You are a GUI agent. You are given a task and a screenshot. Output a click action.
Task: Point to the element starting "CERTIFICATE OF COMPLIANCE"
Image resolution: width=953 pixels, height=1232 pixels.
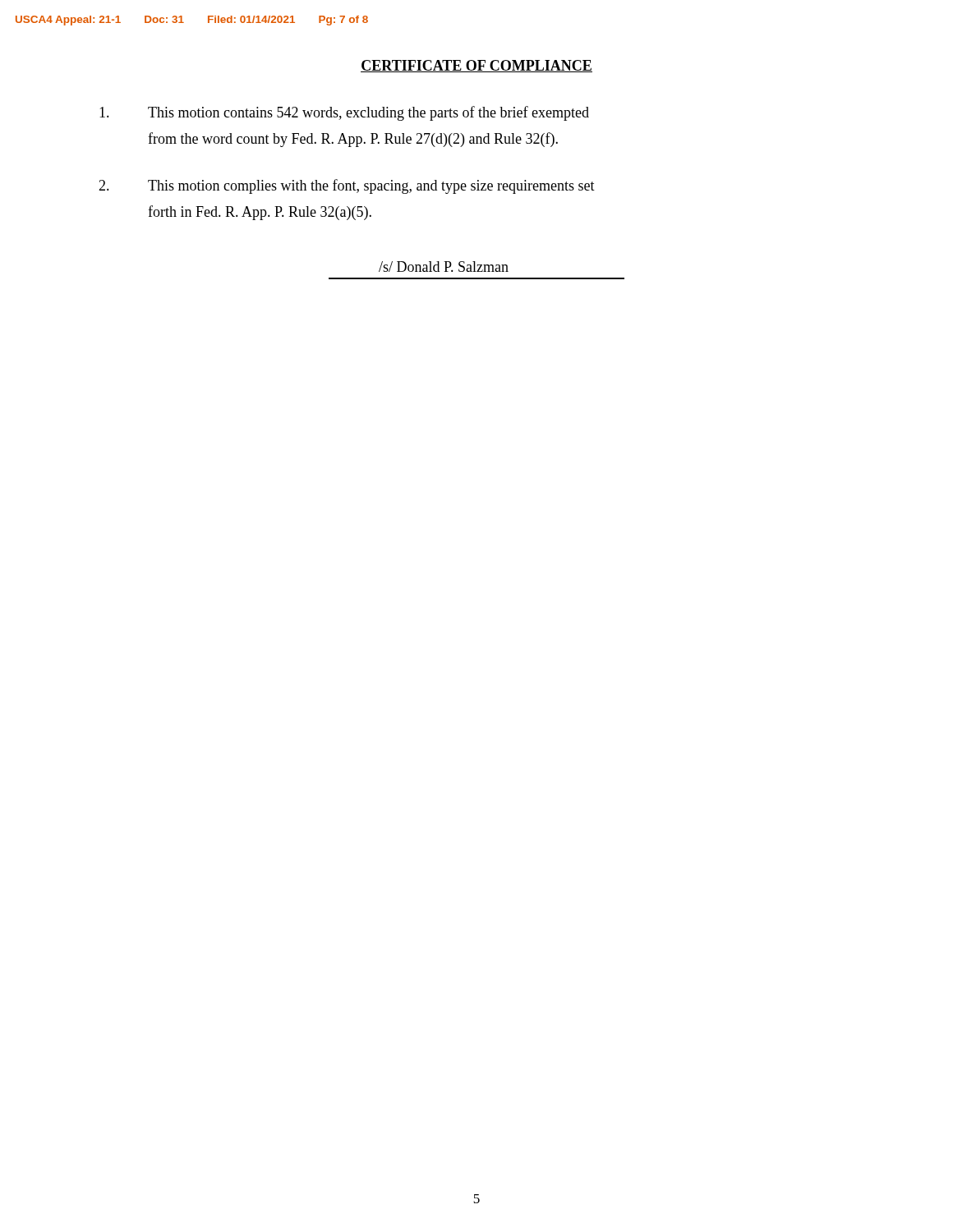[x=476, y=66]
